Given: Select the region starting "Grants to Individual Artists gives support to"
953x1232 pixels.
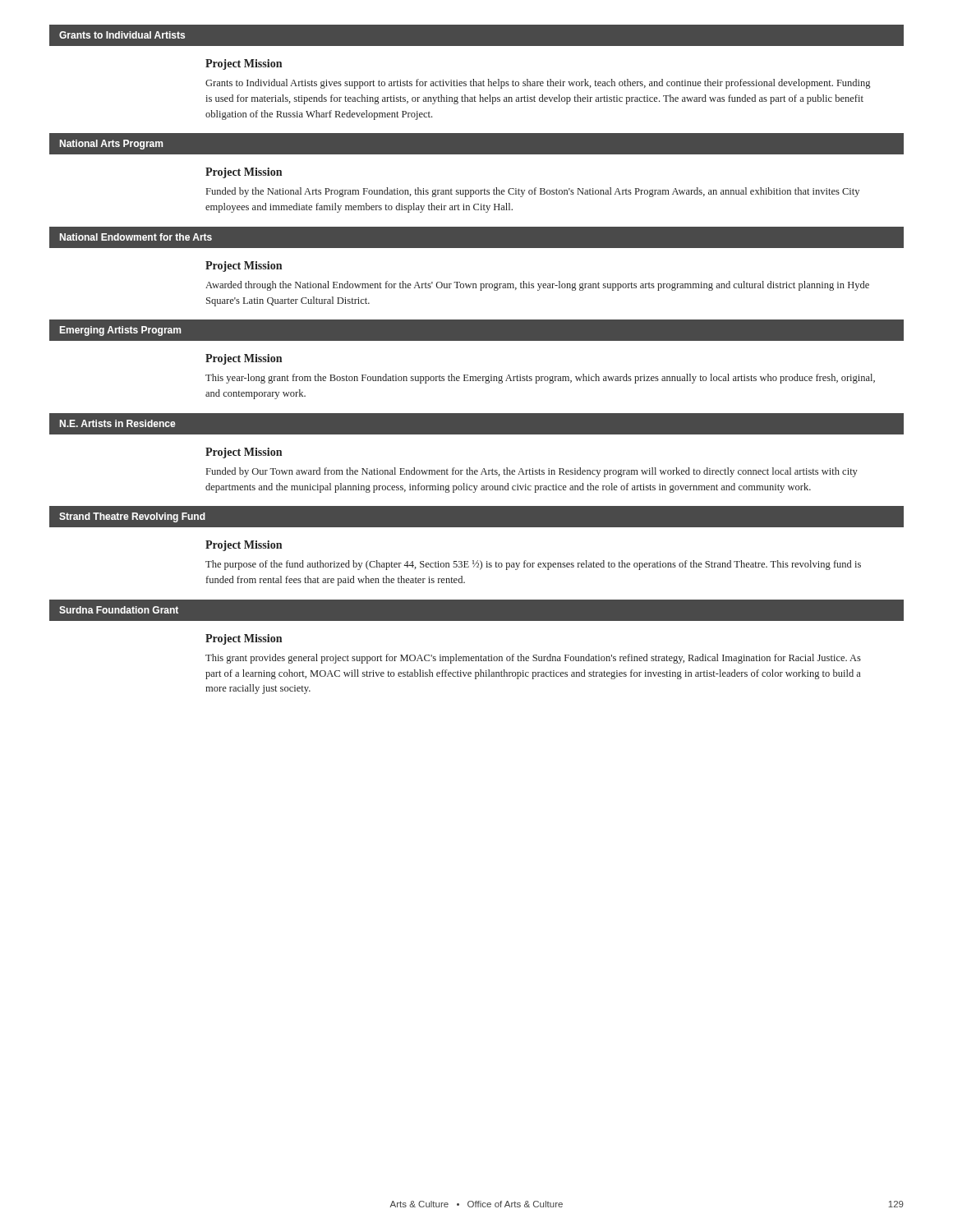Looking at the screenshot, I should click(538, 98).
